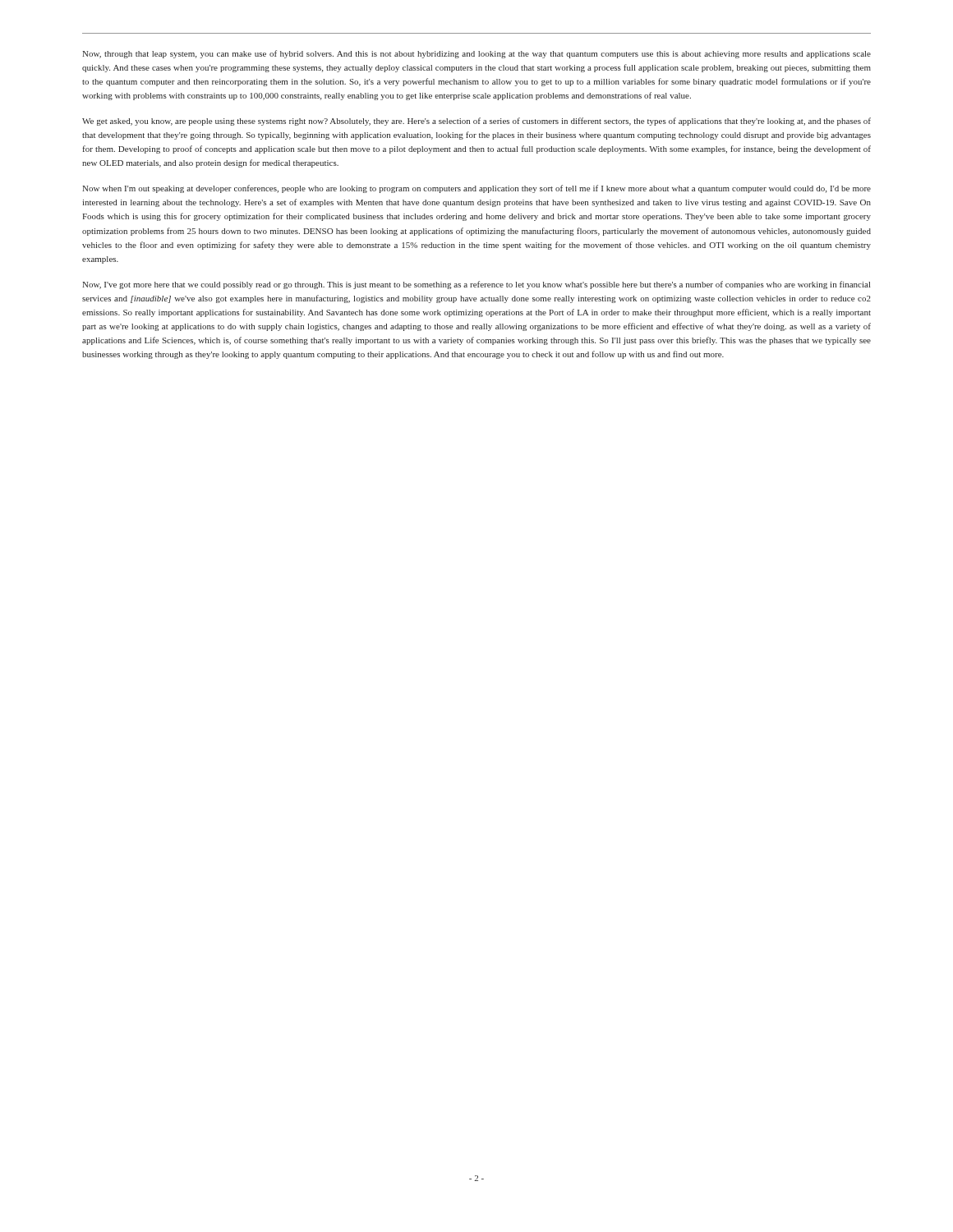Point to the block beginning "Now when I'm out speaking"
Viewport: 953px width, 1232px height.
476,223
